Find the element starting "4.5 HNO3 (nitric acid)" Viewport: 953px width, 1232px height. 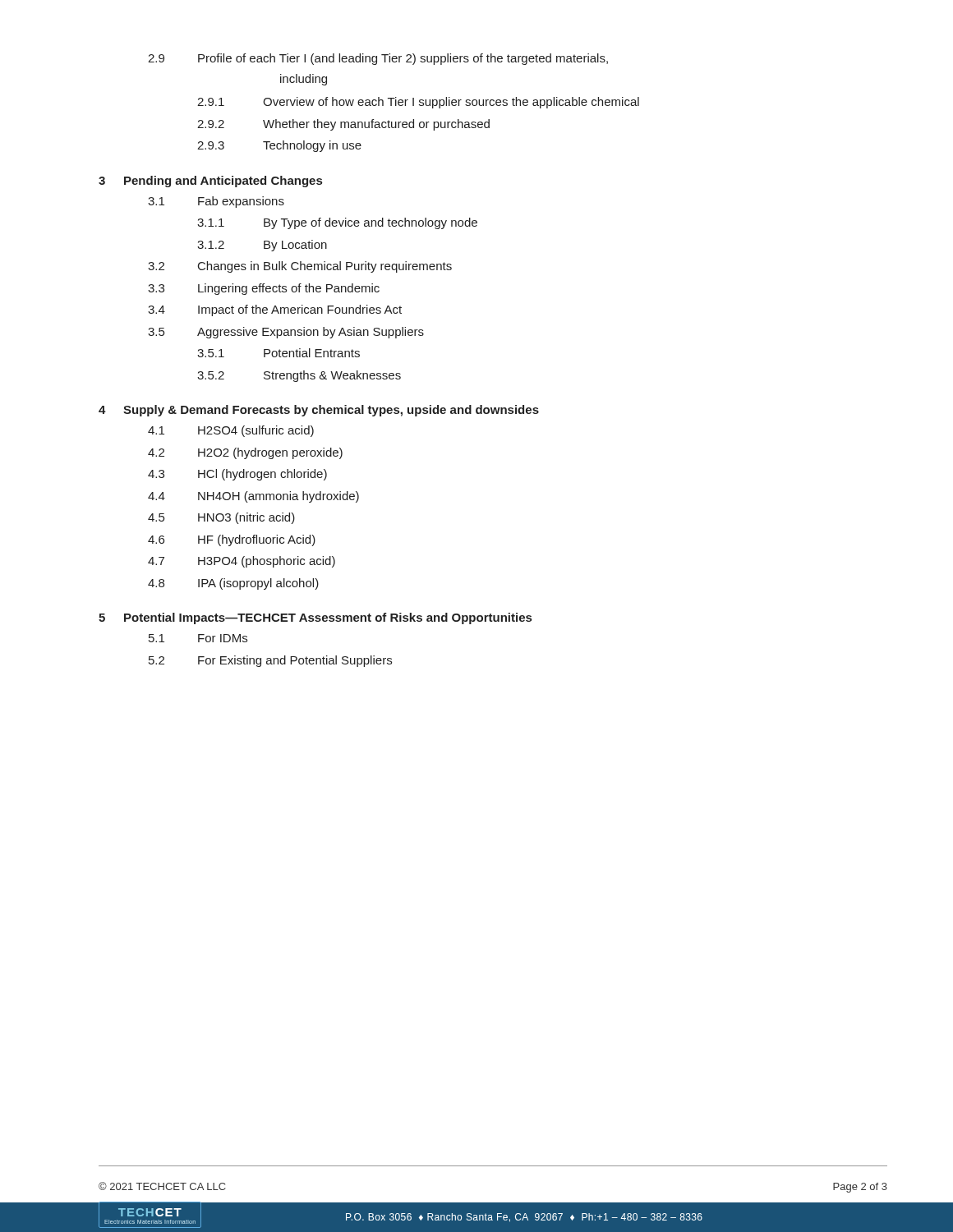pyautogui.click(x=221, y=518)
